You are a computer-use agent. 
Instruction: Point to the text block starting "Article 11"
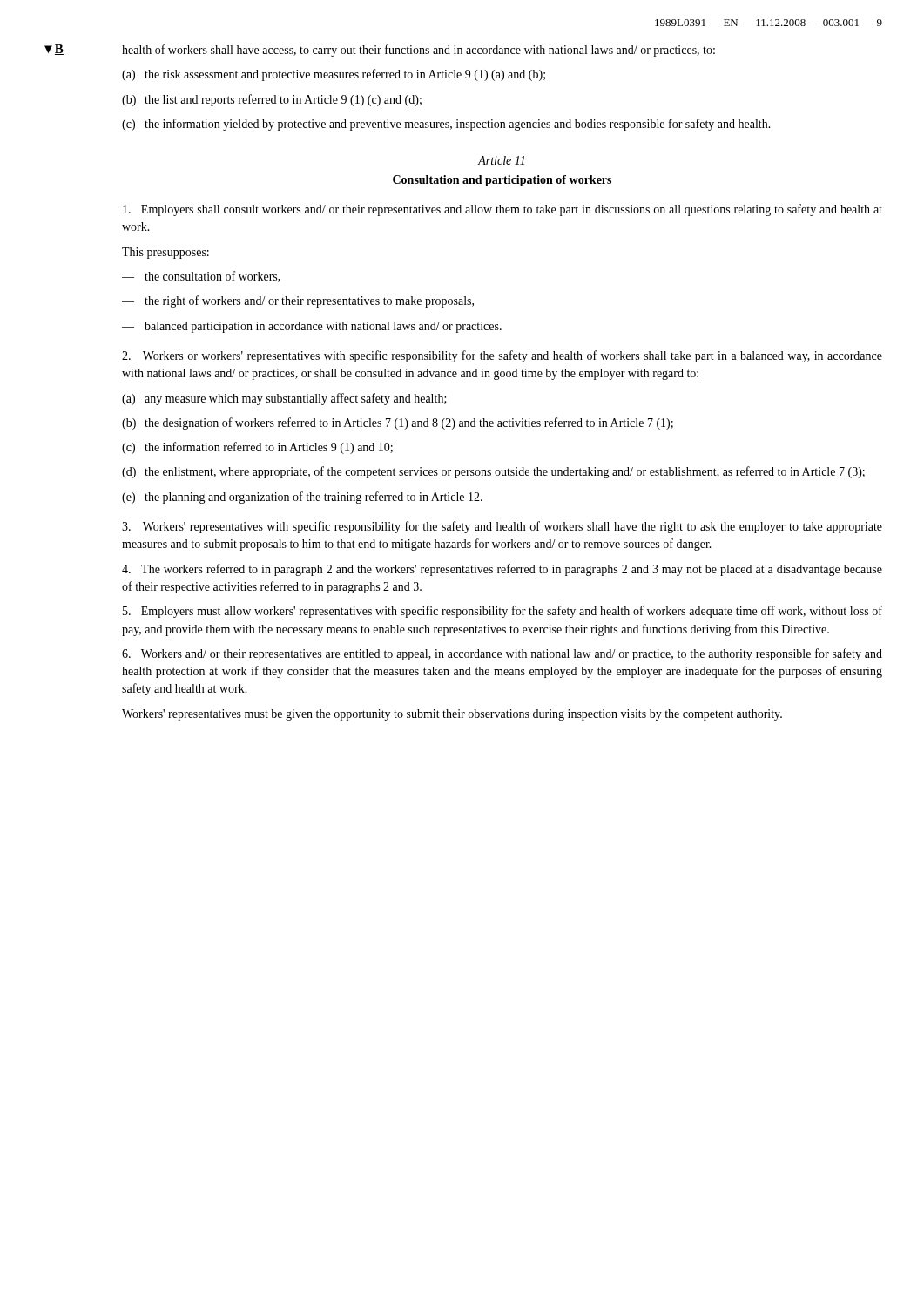[502, 161]
